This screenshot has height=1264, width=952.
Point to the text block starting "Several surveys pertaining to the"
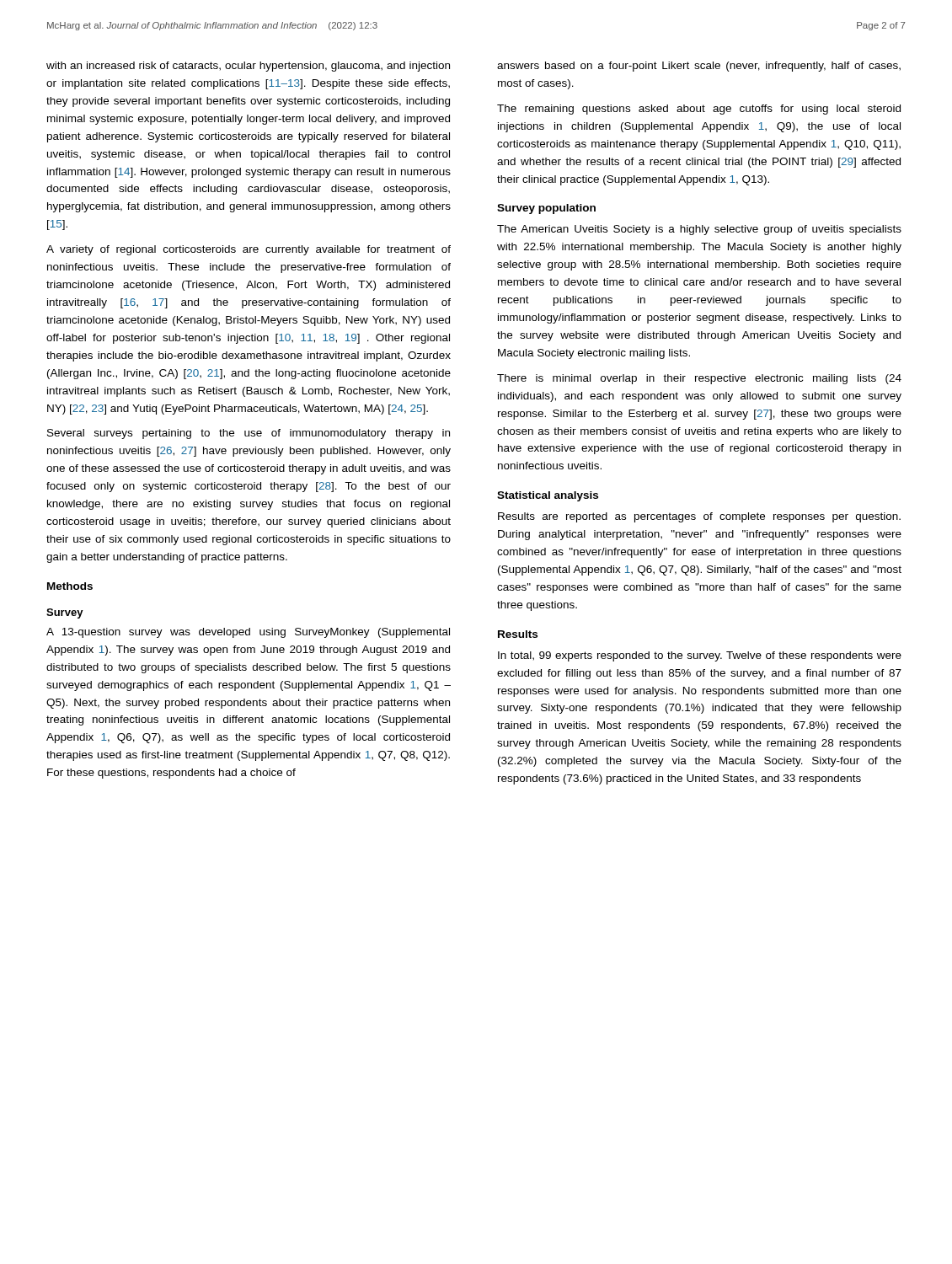(249, 496)
